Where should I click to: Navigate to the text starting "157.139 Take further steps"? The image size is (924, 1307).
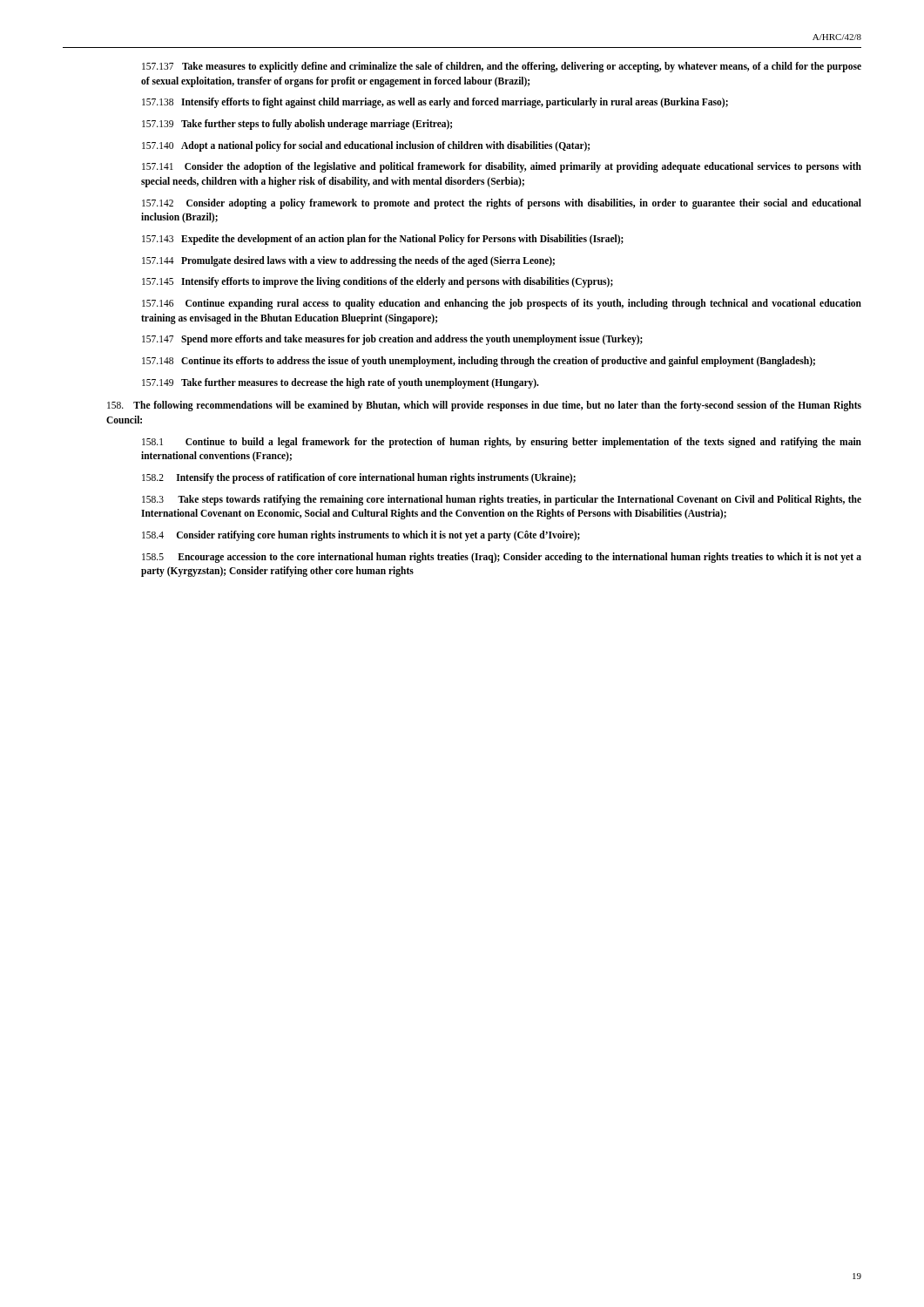point(297,124)
